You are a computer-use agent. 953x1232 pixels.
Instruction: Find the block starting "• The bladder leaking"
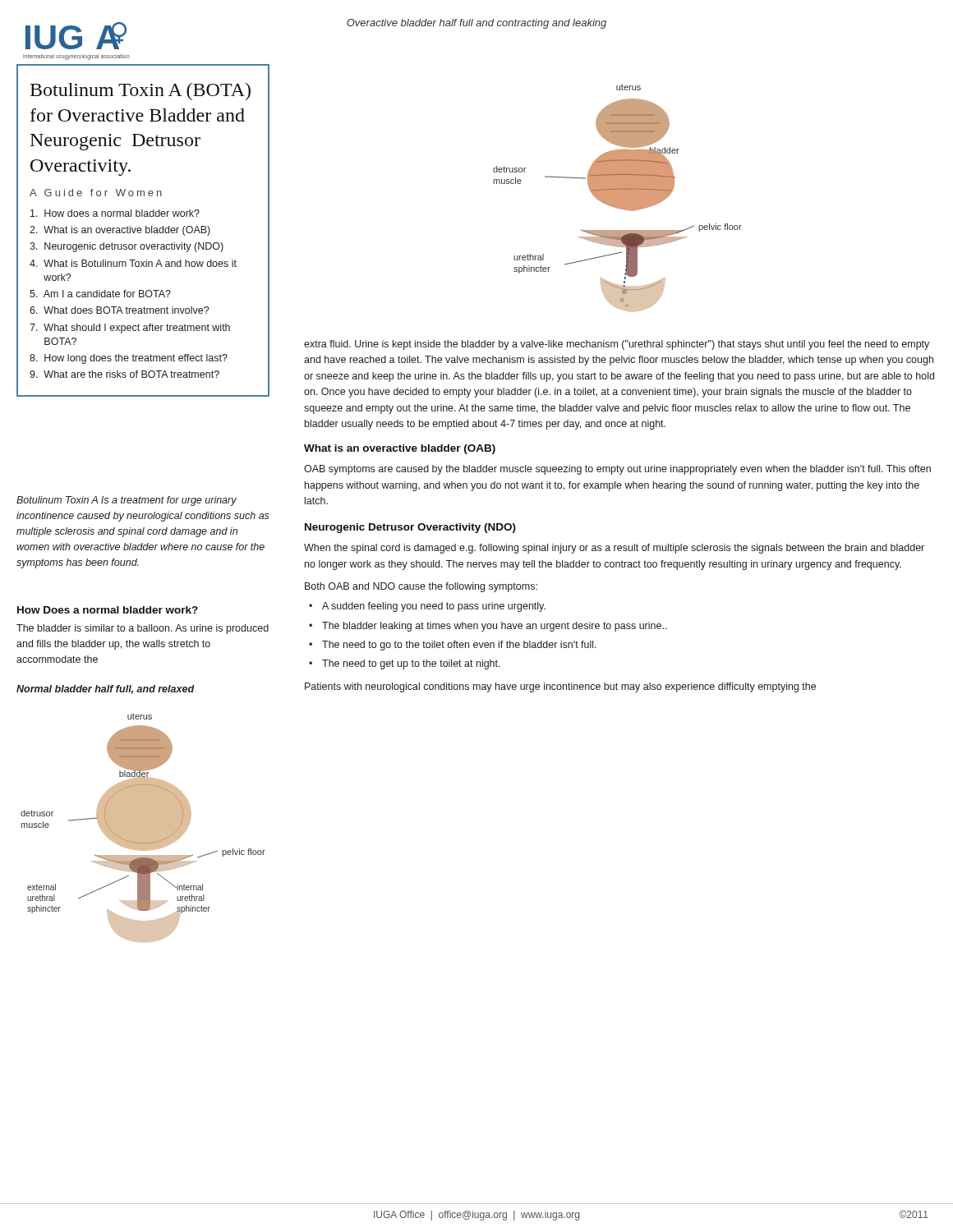[488, 626]
